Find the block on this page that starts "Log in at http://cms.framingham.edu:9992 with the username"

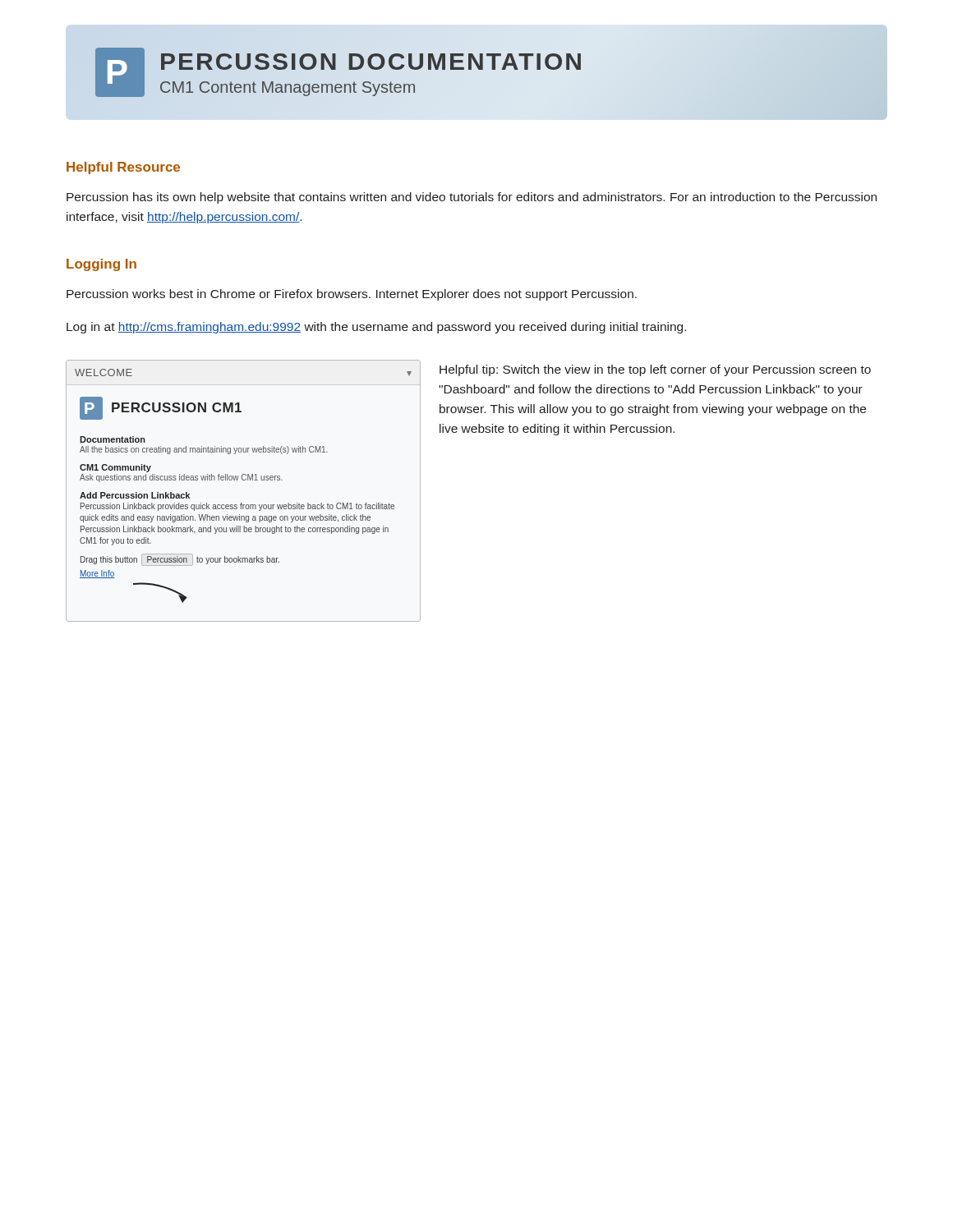click(376, 327)
